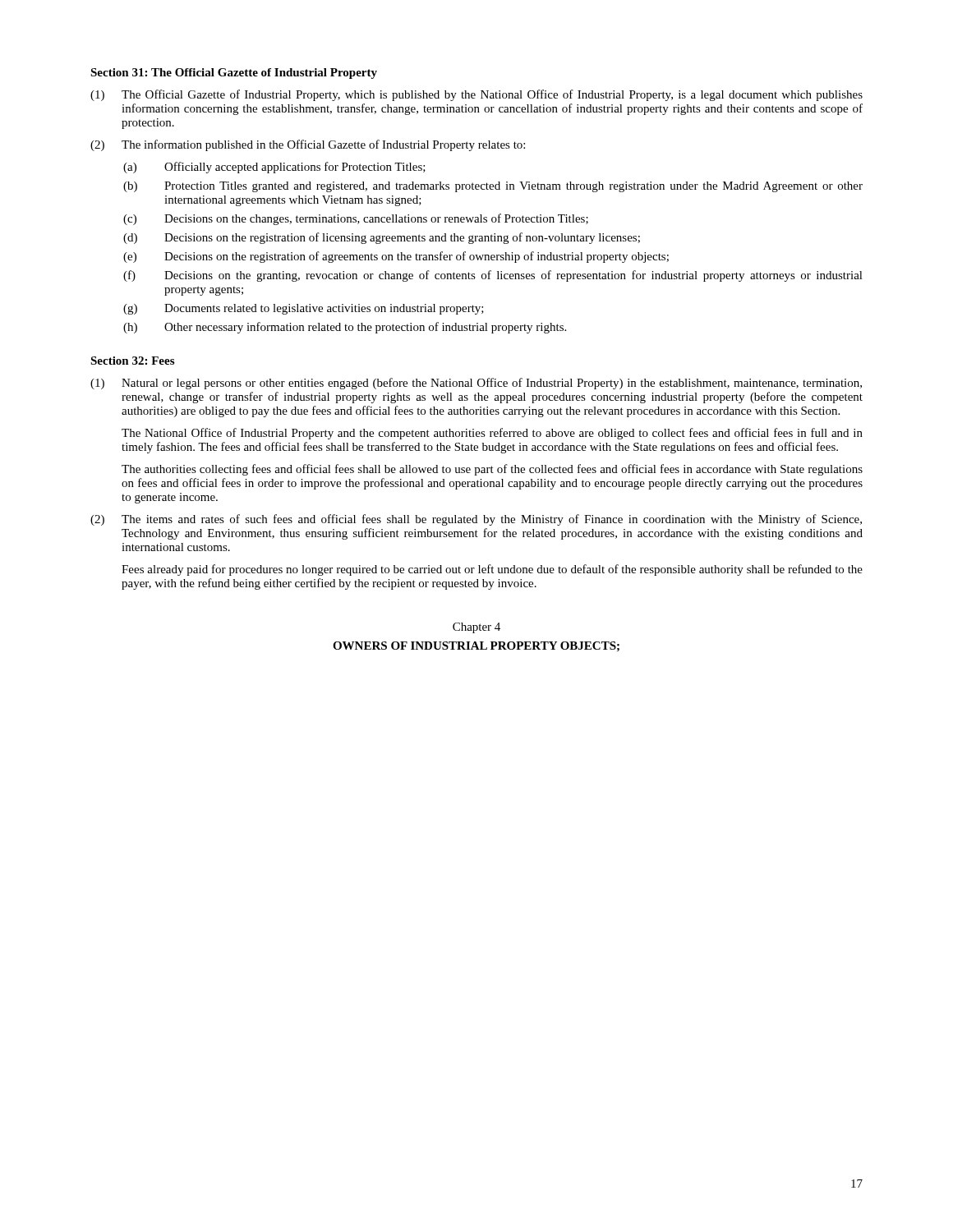Locate the region starting "(d) Decisions on the registration of licensing agreements"

493,238
